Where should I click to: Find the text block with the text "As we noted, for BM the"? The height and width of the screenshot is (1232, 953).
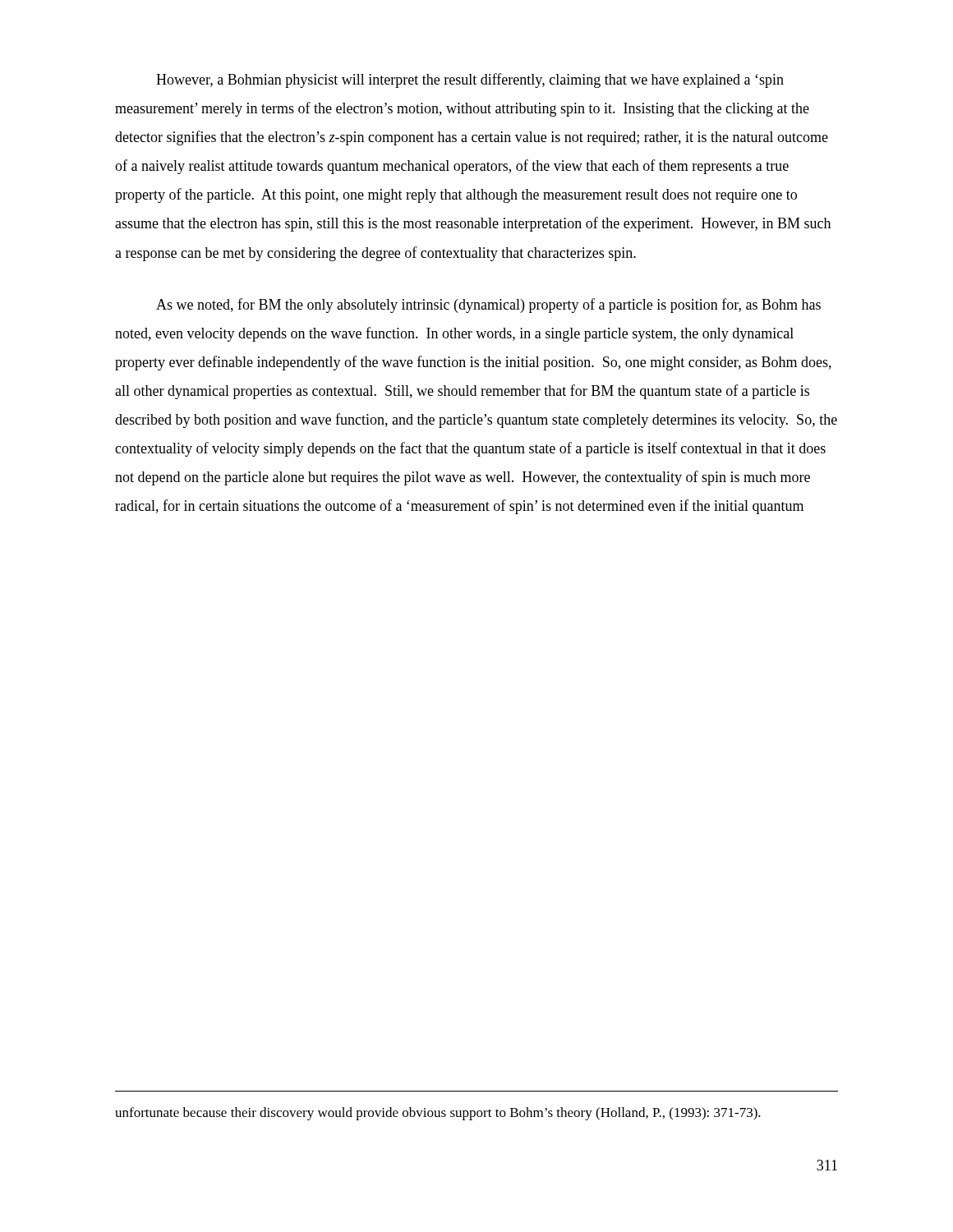click(x=476, y=405)
